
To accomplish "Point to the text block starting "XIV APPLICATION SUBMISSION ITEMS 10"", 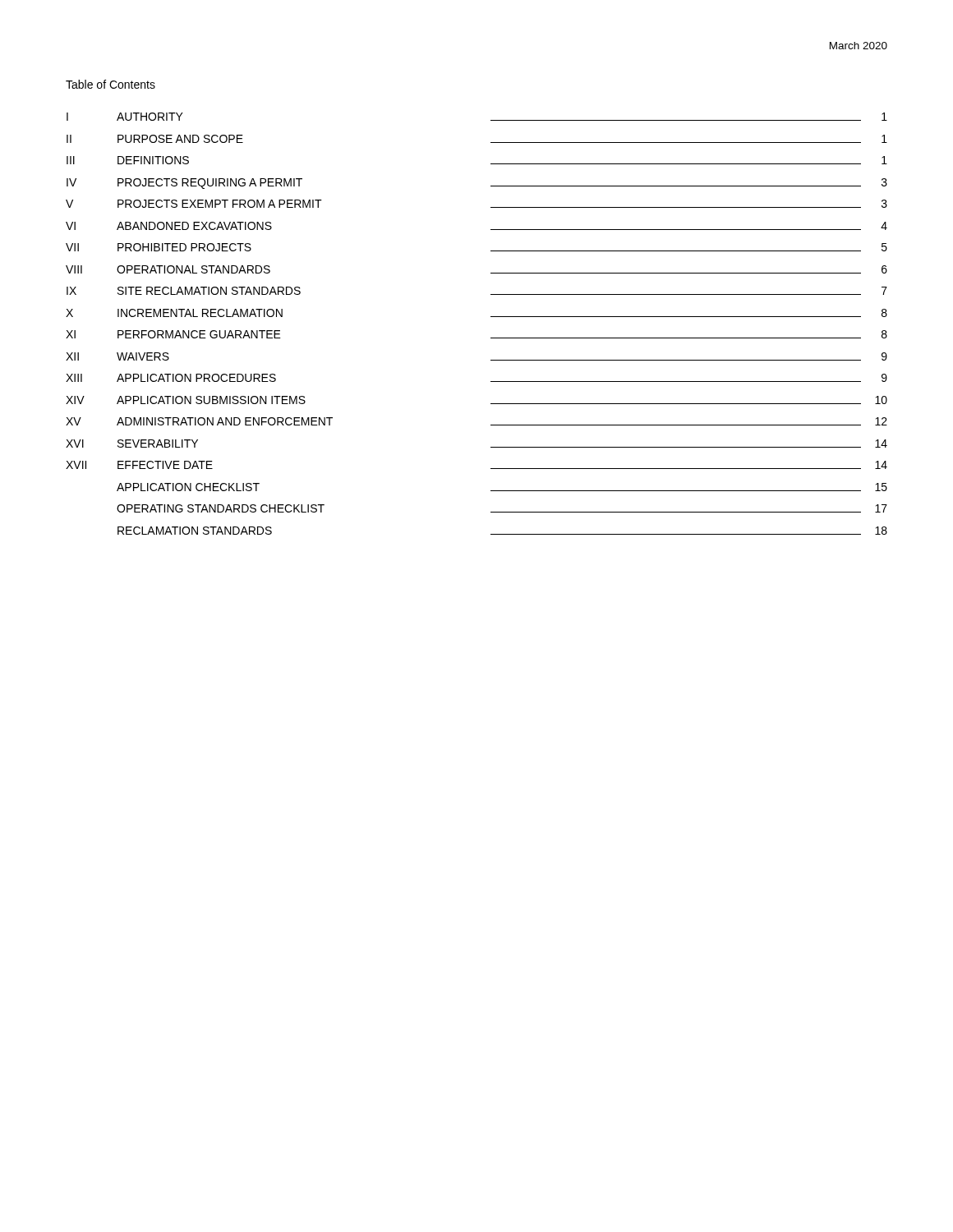I will pyautogui.click(x=74, y=400).
